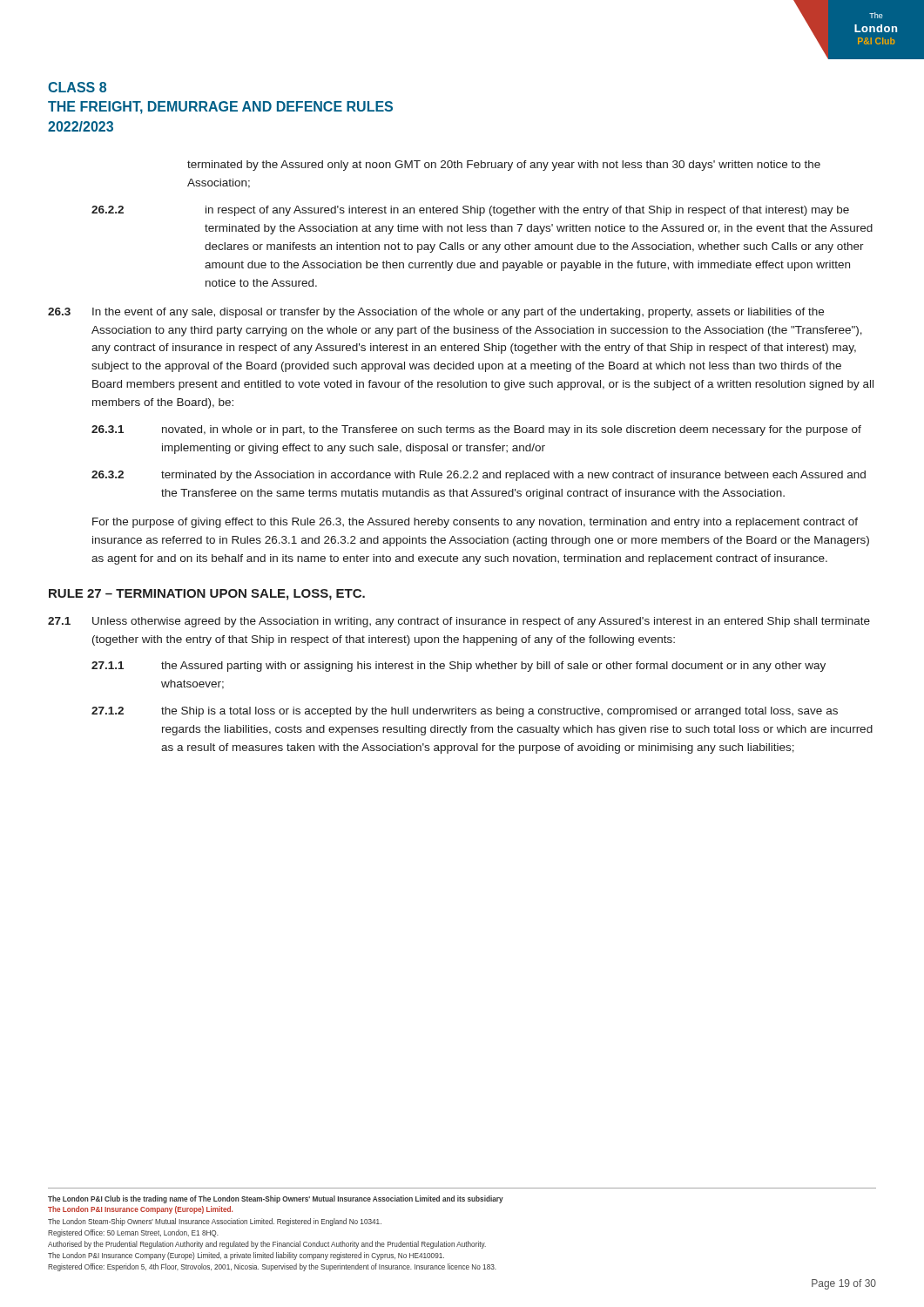Click on the passage starting "26.3.2 terminated by the"

(x=484, y=484)
